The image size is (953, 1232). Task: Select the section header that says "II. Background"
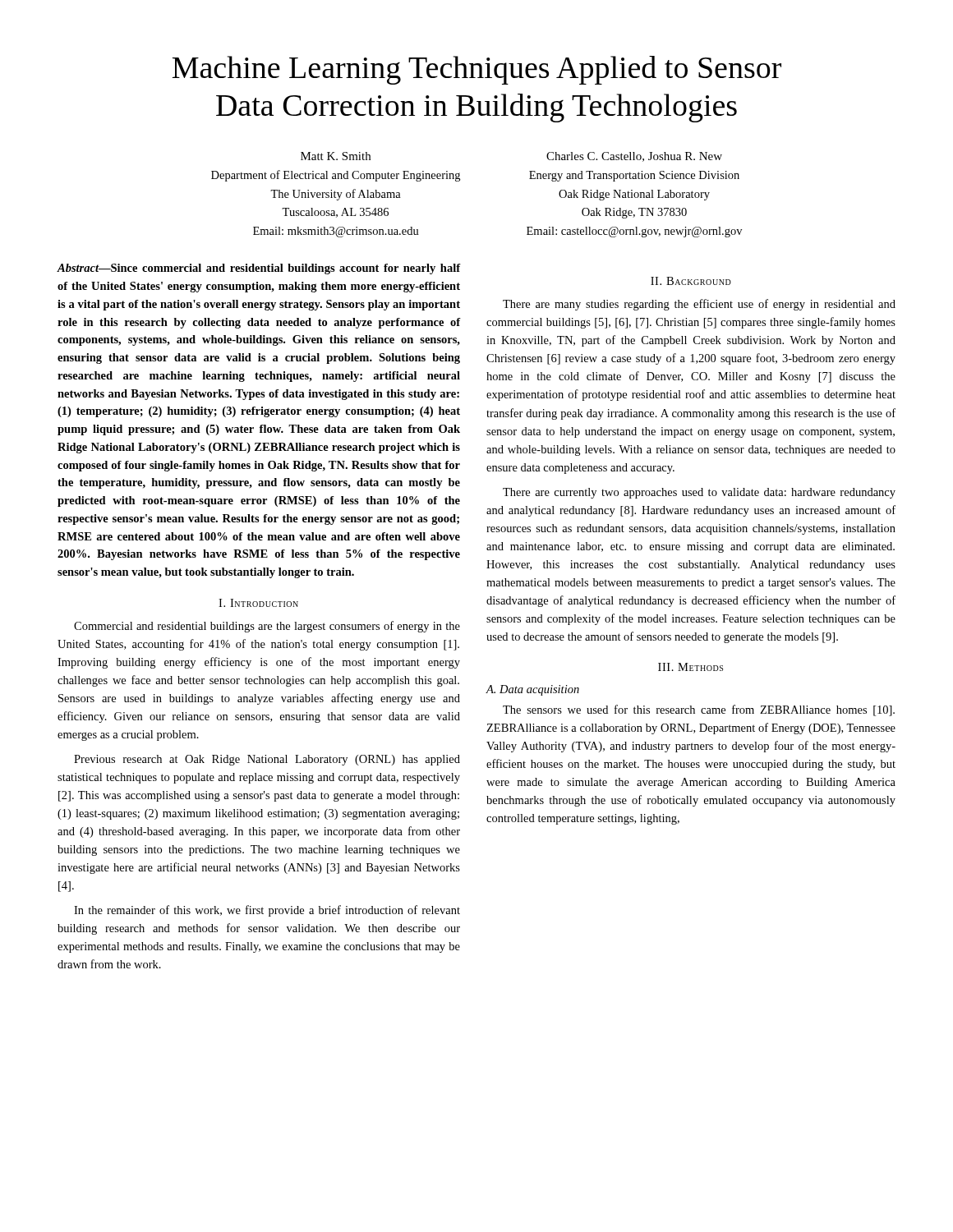point(691,281)
